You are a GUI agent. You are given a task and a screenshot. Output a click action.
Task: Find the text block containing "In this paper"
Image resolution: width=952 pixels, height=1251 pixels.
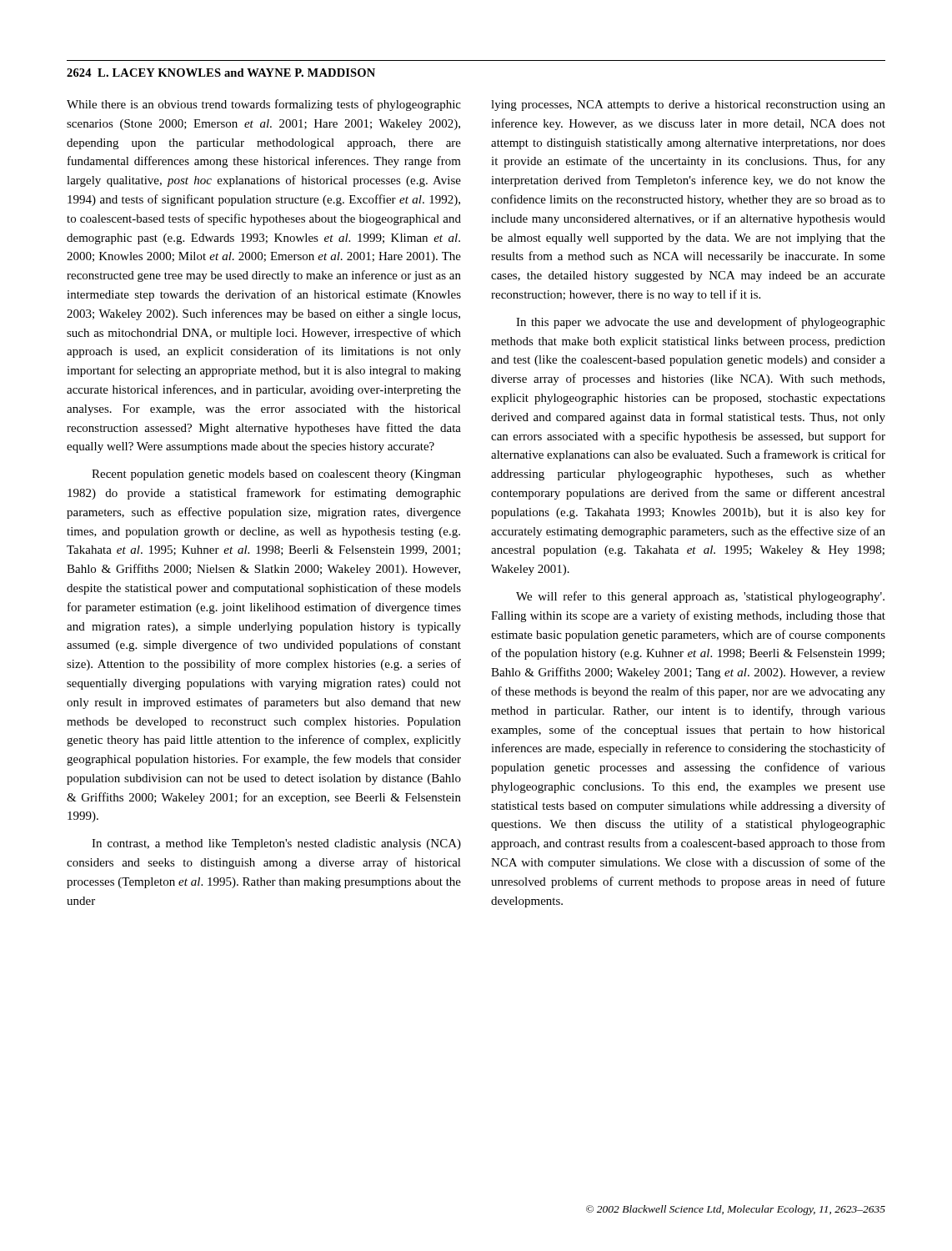[688, 446]
